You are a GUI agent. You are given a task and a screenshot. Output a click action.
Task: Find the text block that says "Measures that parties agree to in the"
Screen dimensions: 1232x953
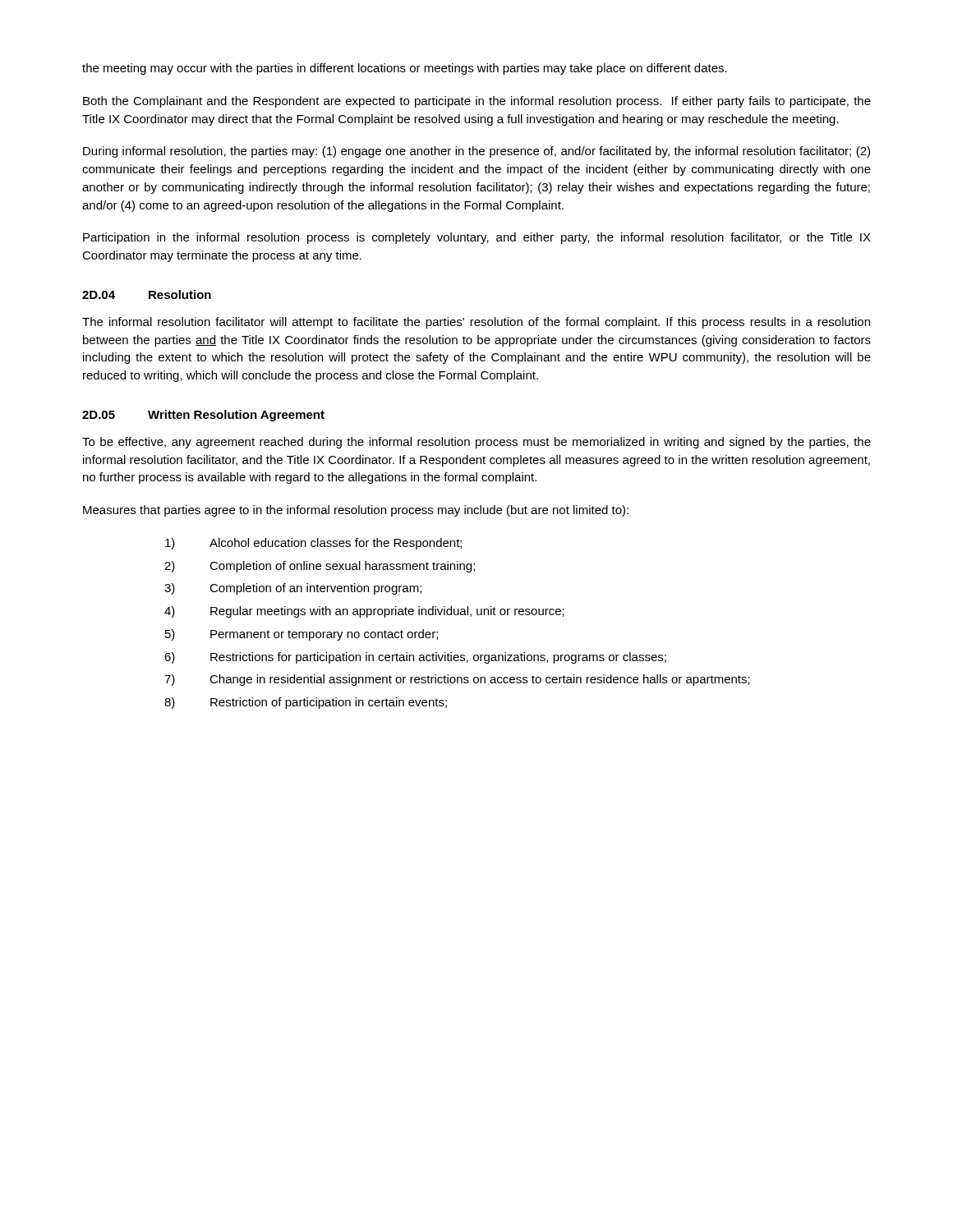coord(356,510)
